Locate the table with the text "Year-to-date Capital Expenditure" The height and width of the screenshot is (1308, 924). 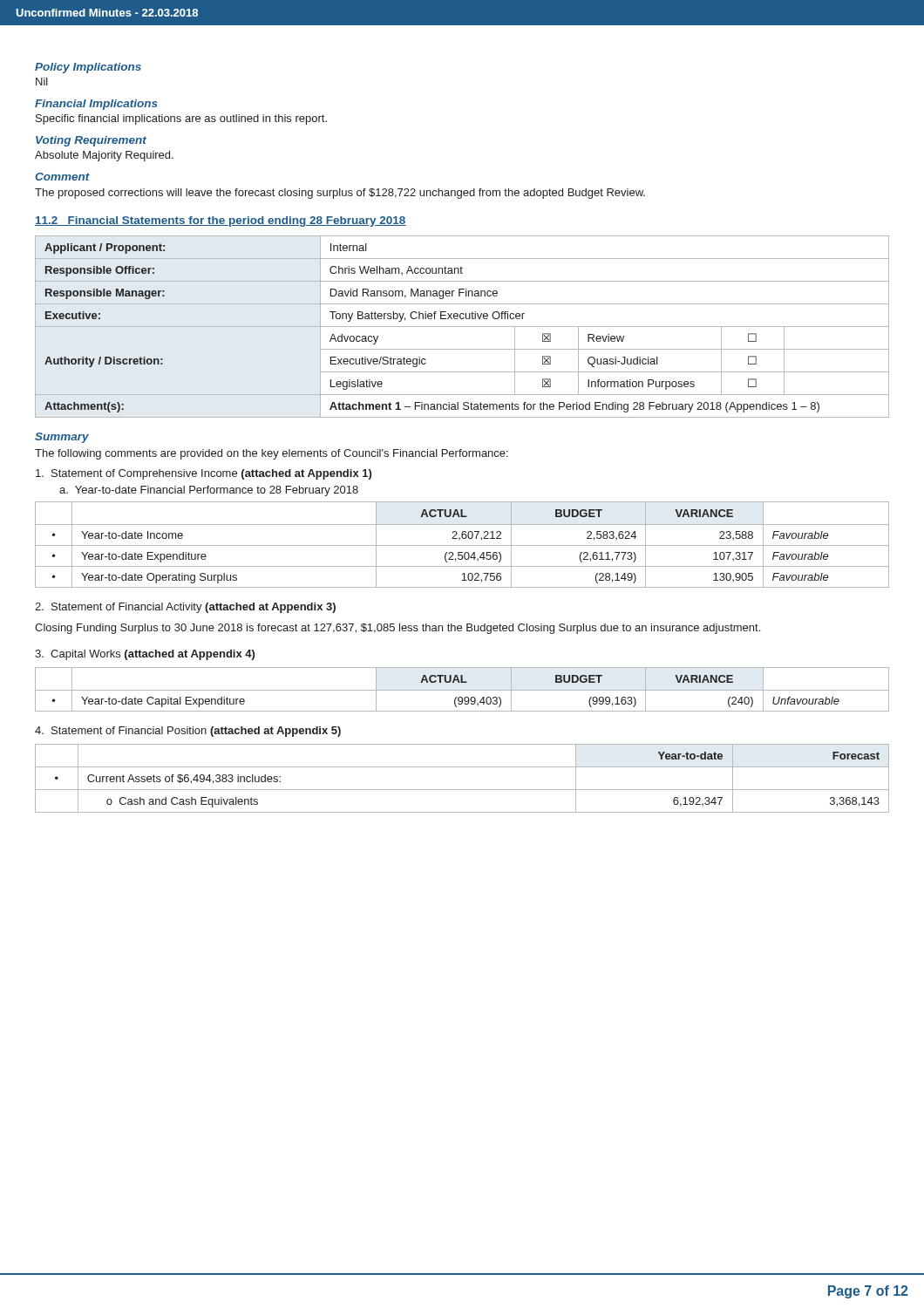click(x=462, y=689)
